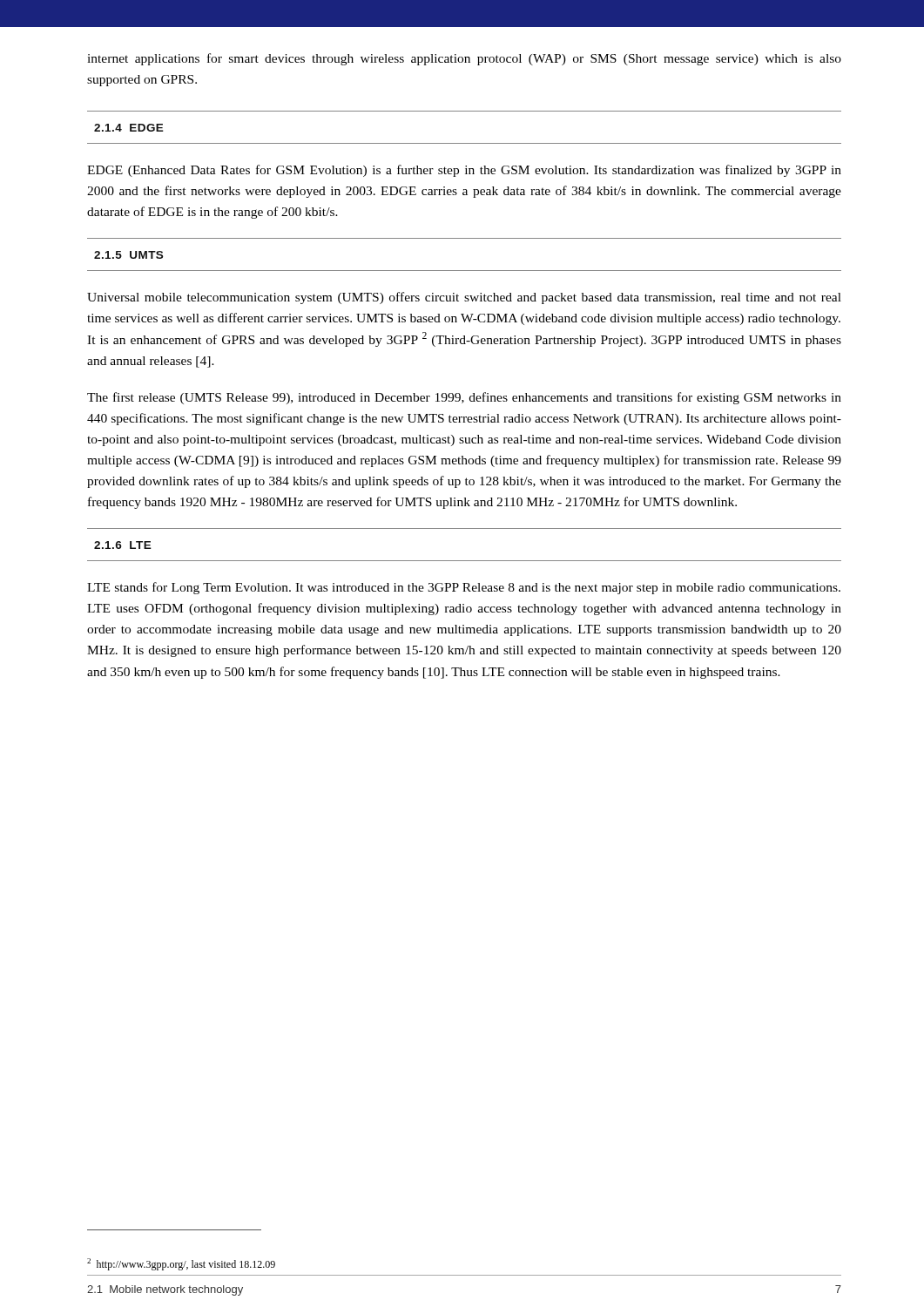The width and height of the screenshot is (924, 1307).
Task: Click where it says "2.1.6 LTE"
Action: tap(123, 545)
